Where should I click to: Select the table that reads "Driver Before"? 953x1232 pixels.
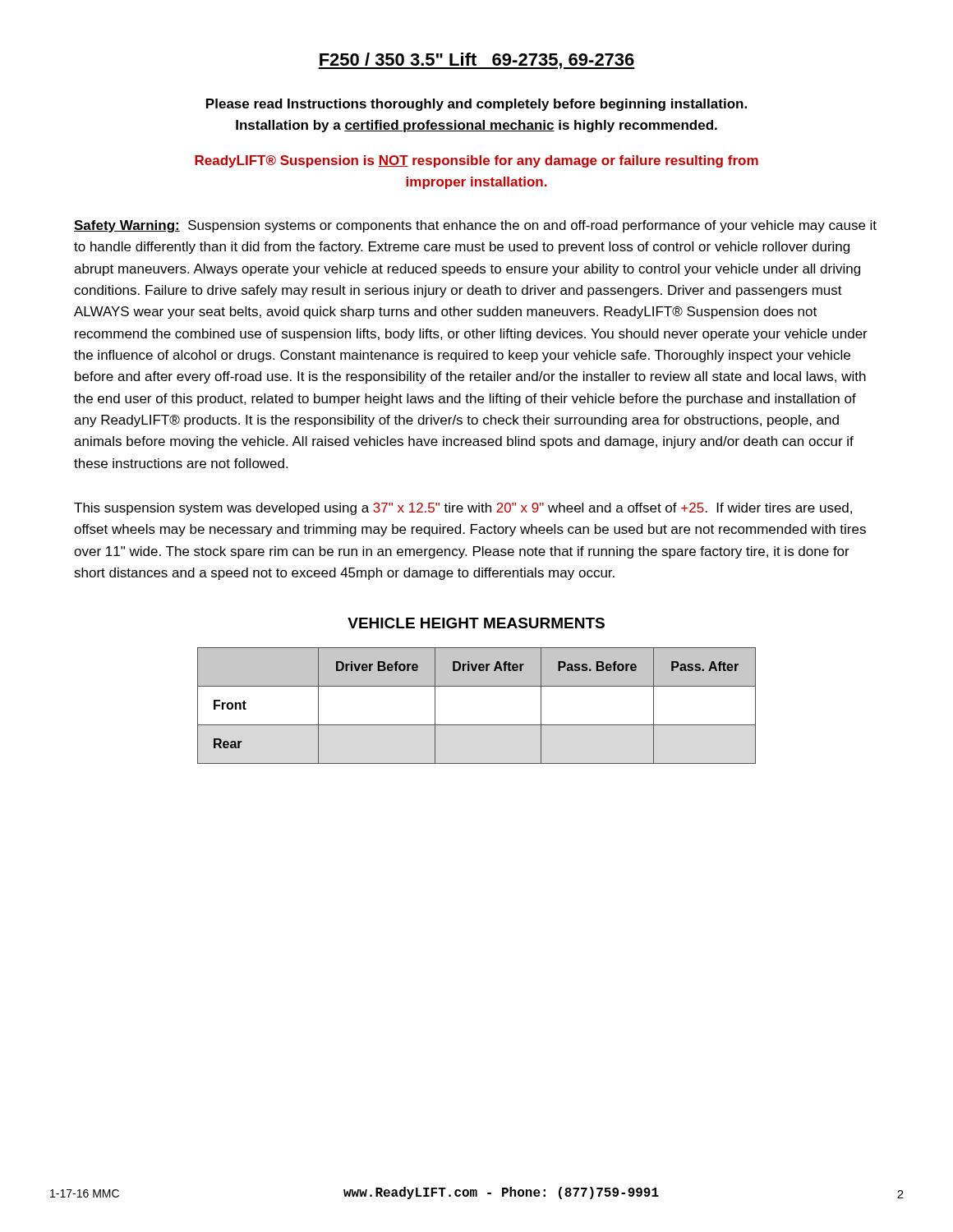(476, 705)
